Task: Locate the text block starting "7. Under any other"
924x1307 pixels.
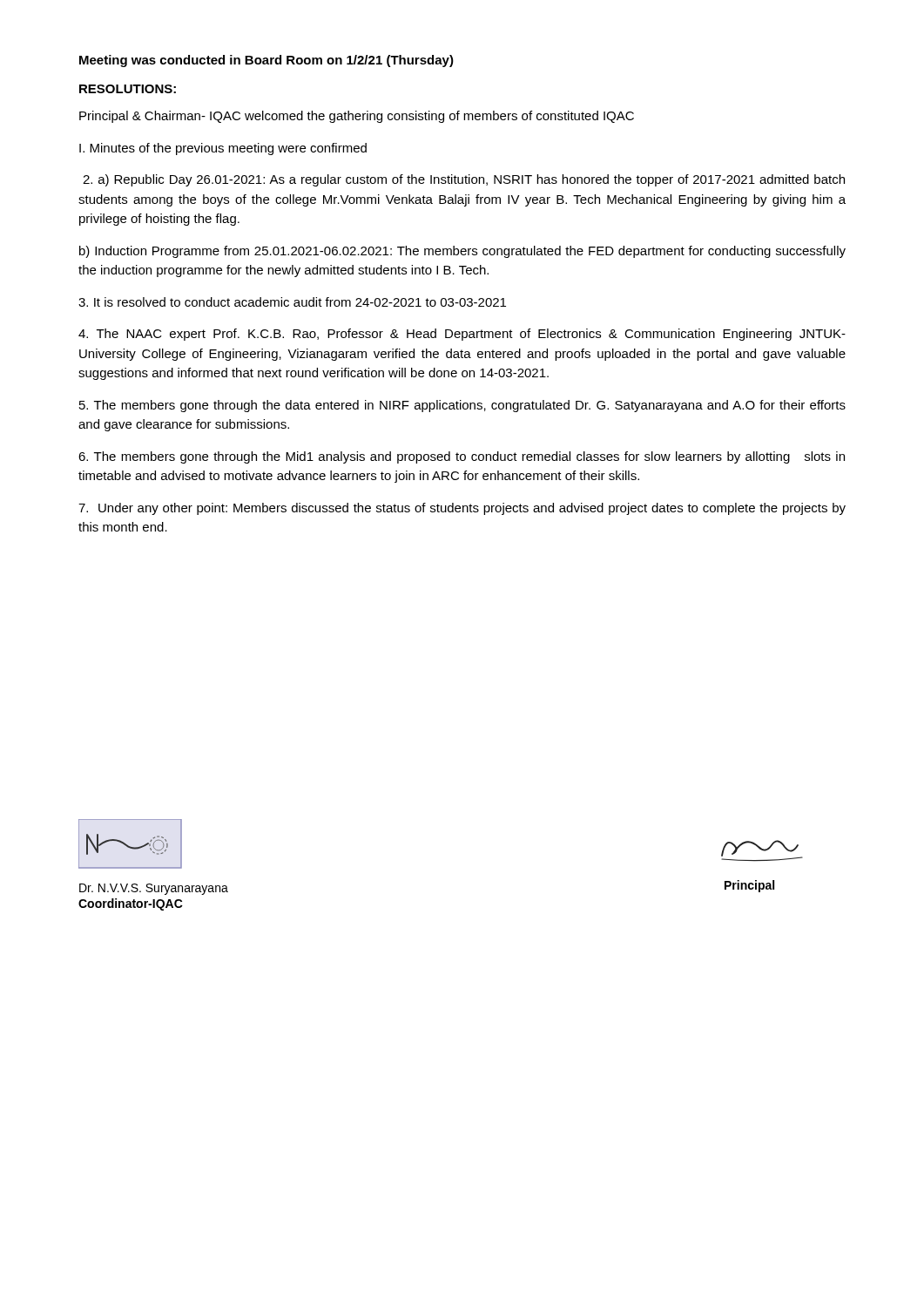Action: coord(462,517)
